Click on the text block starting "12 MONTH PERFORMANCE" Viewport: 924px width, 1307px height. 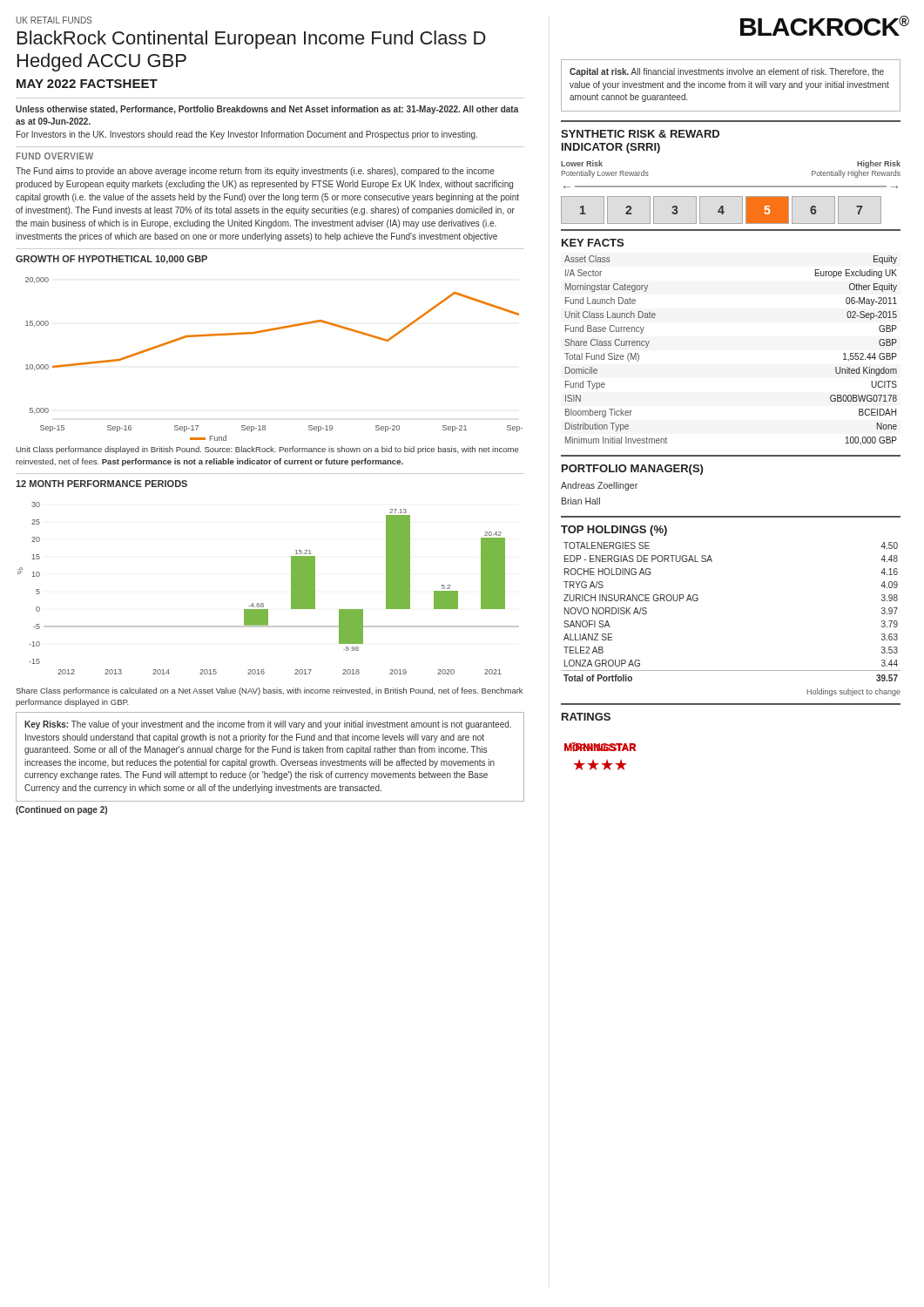click(x=102, y=483)
